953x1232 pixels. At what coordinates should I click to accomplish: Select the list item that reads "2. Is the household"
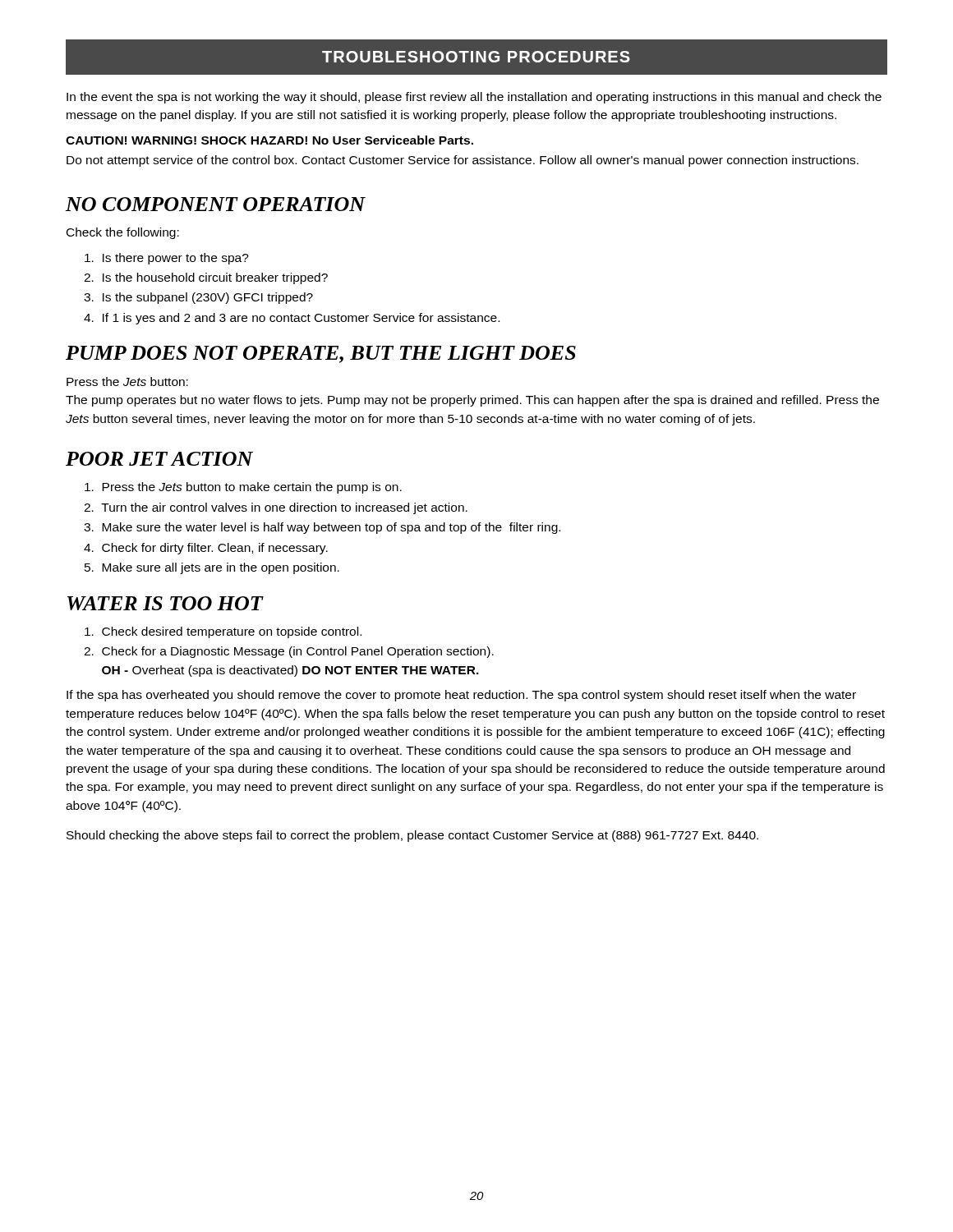pos(206,277)
